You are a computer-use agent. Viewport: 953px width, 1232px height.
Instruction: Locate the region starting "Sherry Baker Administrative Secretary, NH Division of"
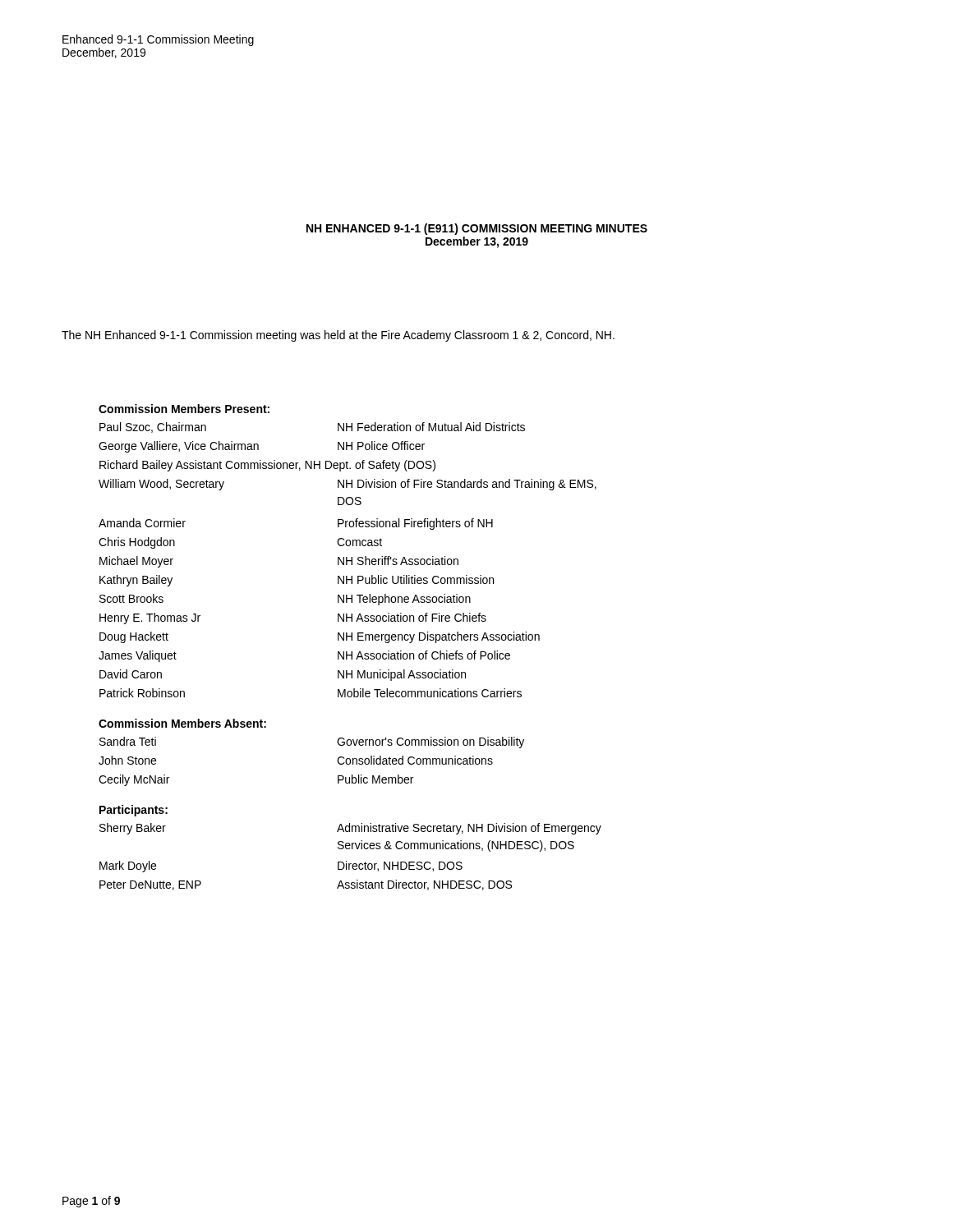pos(495,837)
